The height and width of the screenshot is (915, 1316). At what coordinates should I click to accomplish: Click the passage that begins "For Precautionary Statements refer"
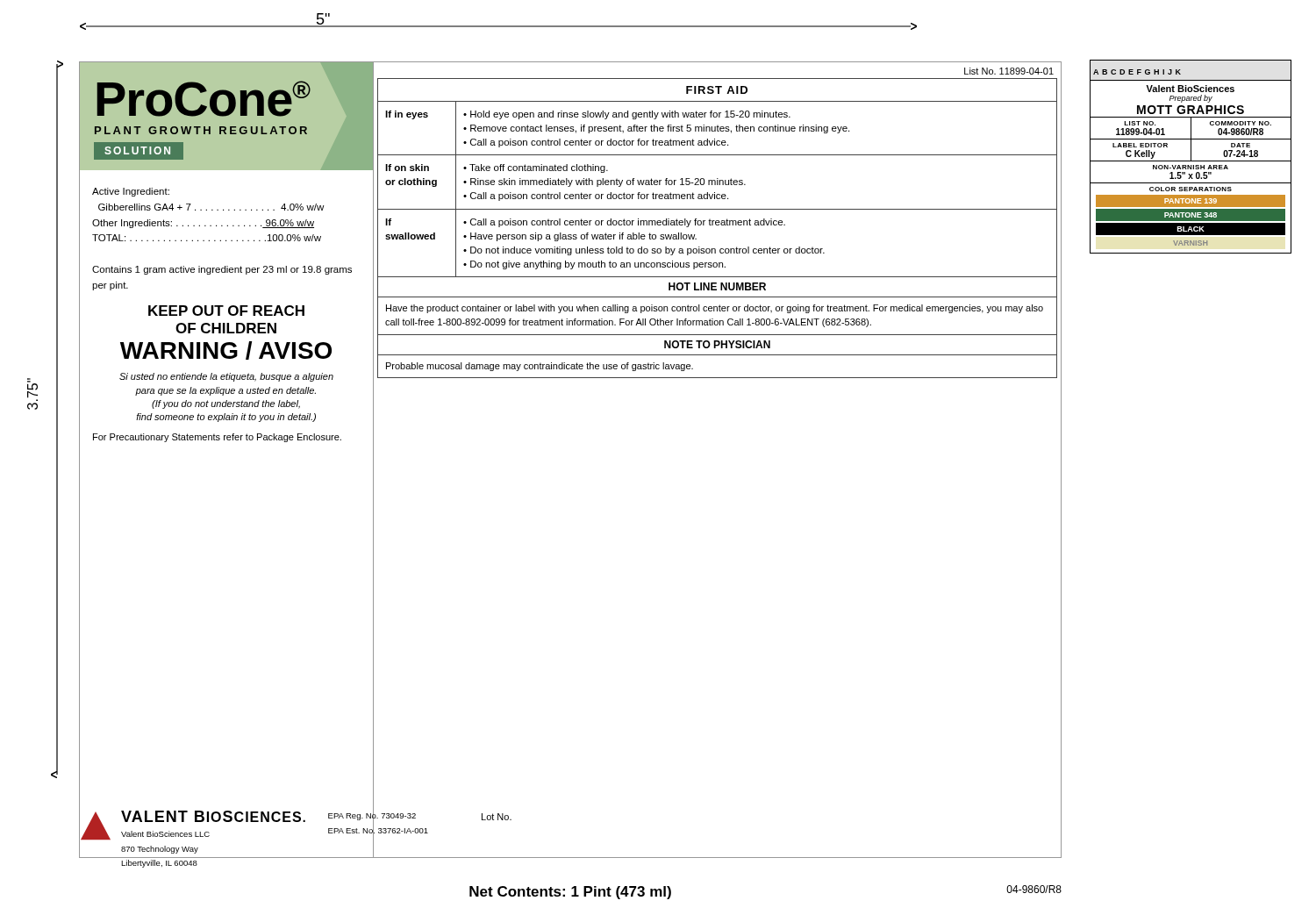click(217, 437)
